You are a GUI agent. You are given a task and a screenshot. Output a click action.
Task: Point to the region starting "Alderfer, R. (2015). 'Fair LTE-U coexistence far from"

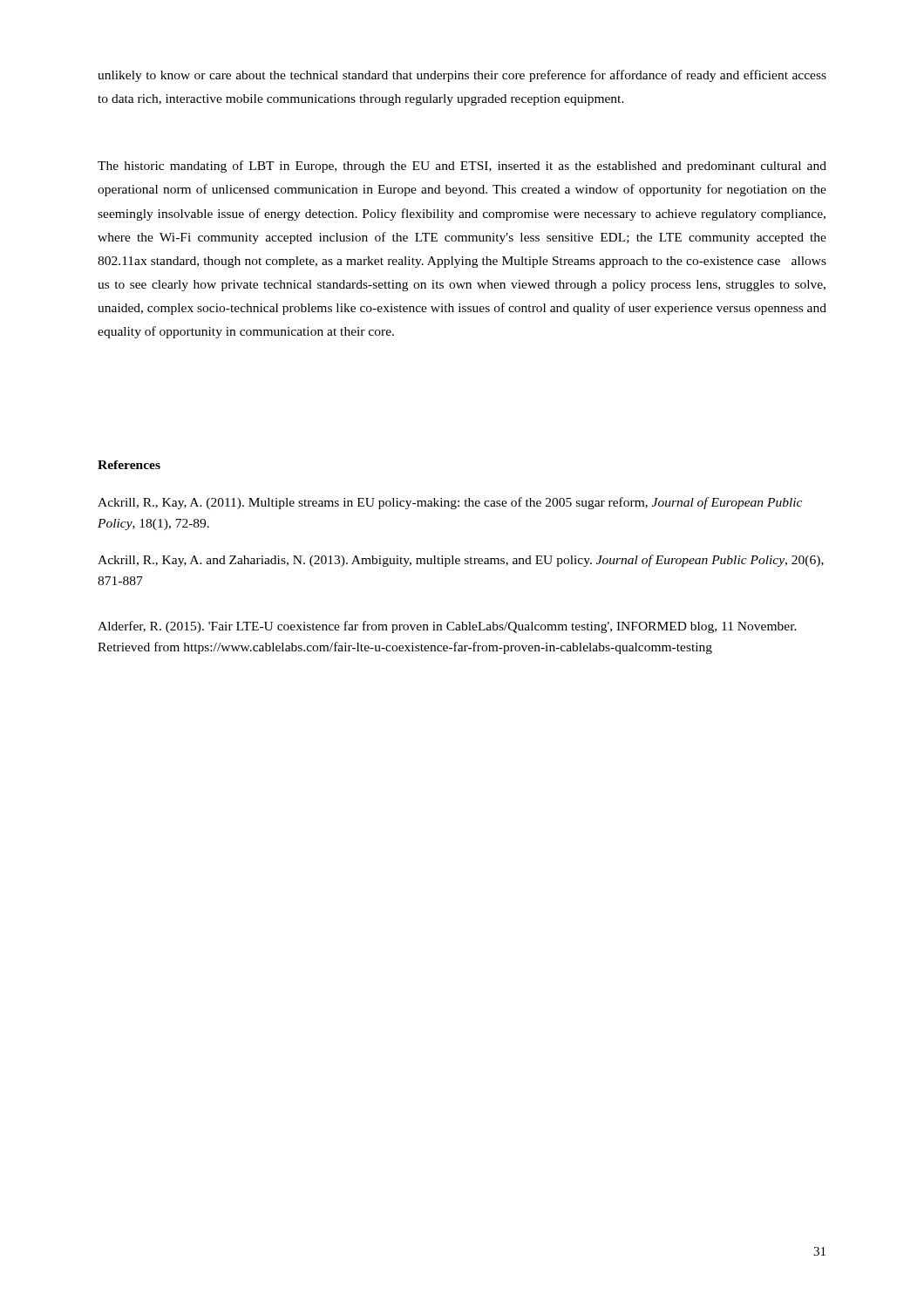447,637
